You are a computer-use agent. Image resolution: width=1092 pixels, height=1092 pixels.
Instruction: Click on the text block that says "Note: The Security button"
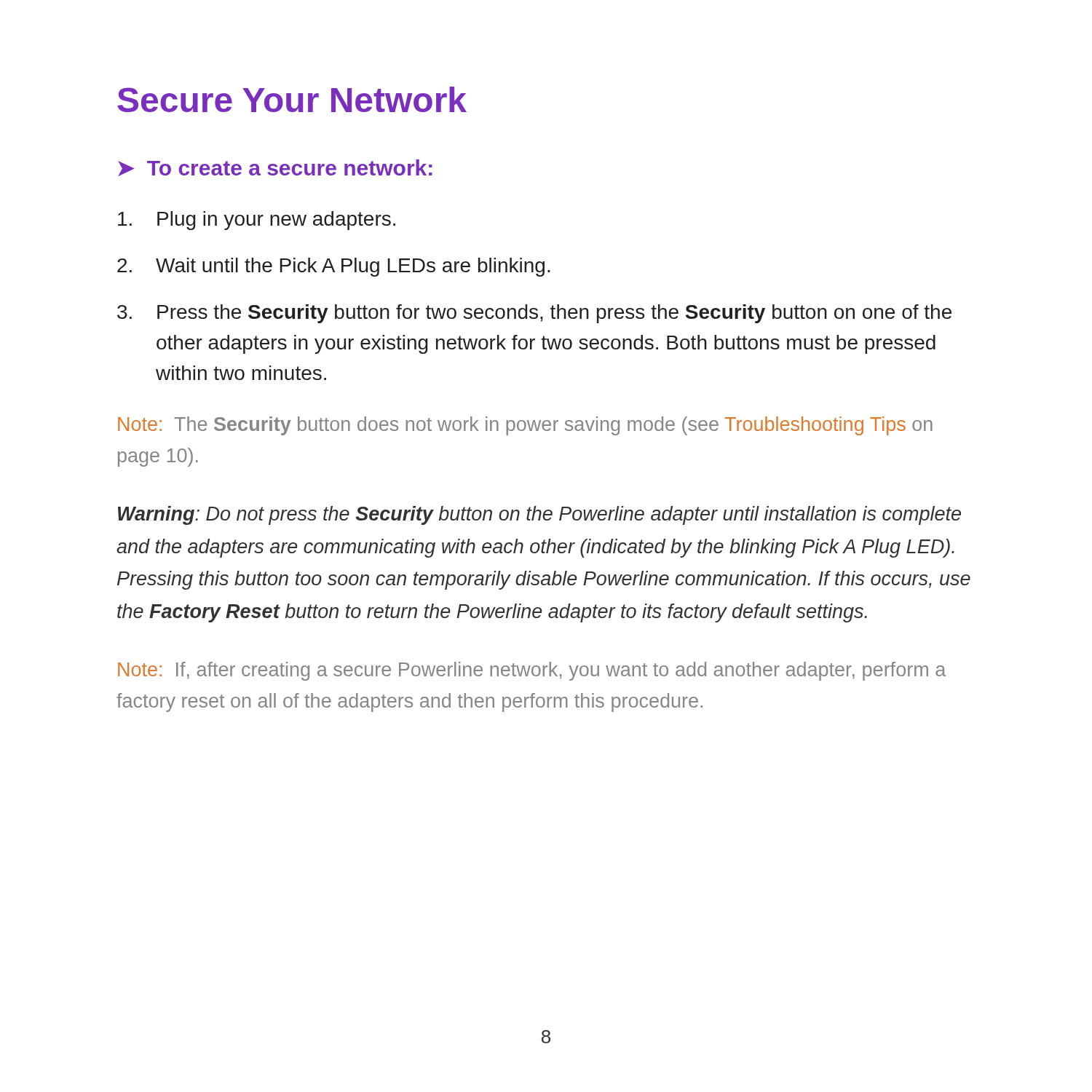(x=525, y=440)
